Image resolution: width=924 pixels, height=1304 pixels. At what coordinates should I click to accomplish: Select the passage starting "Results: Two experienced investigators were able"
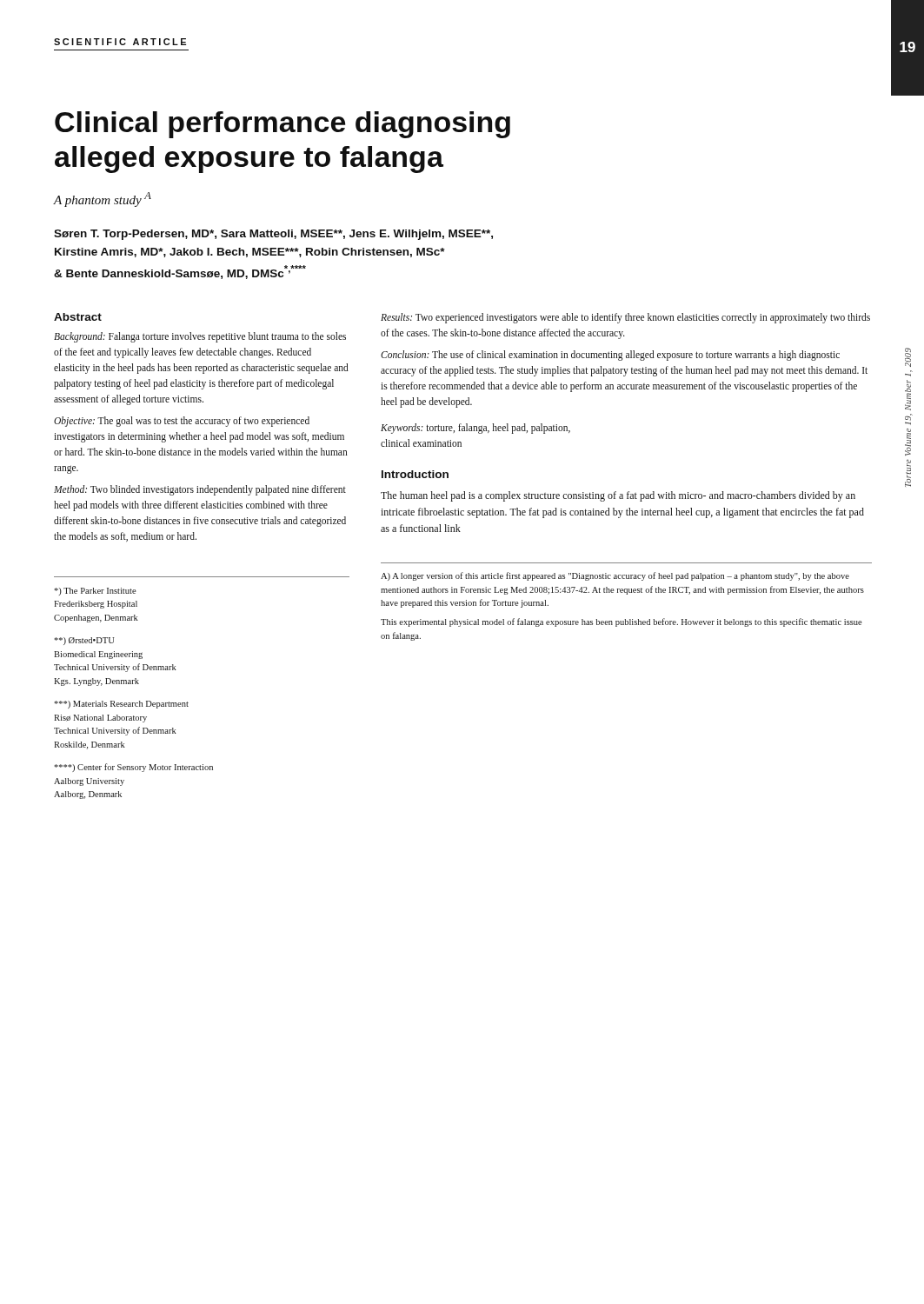(626, 361)
